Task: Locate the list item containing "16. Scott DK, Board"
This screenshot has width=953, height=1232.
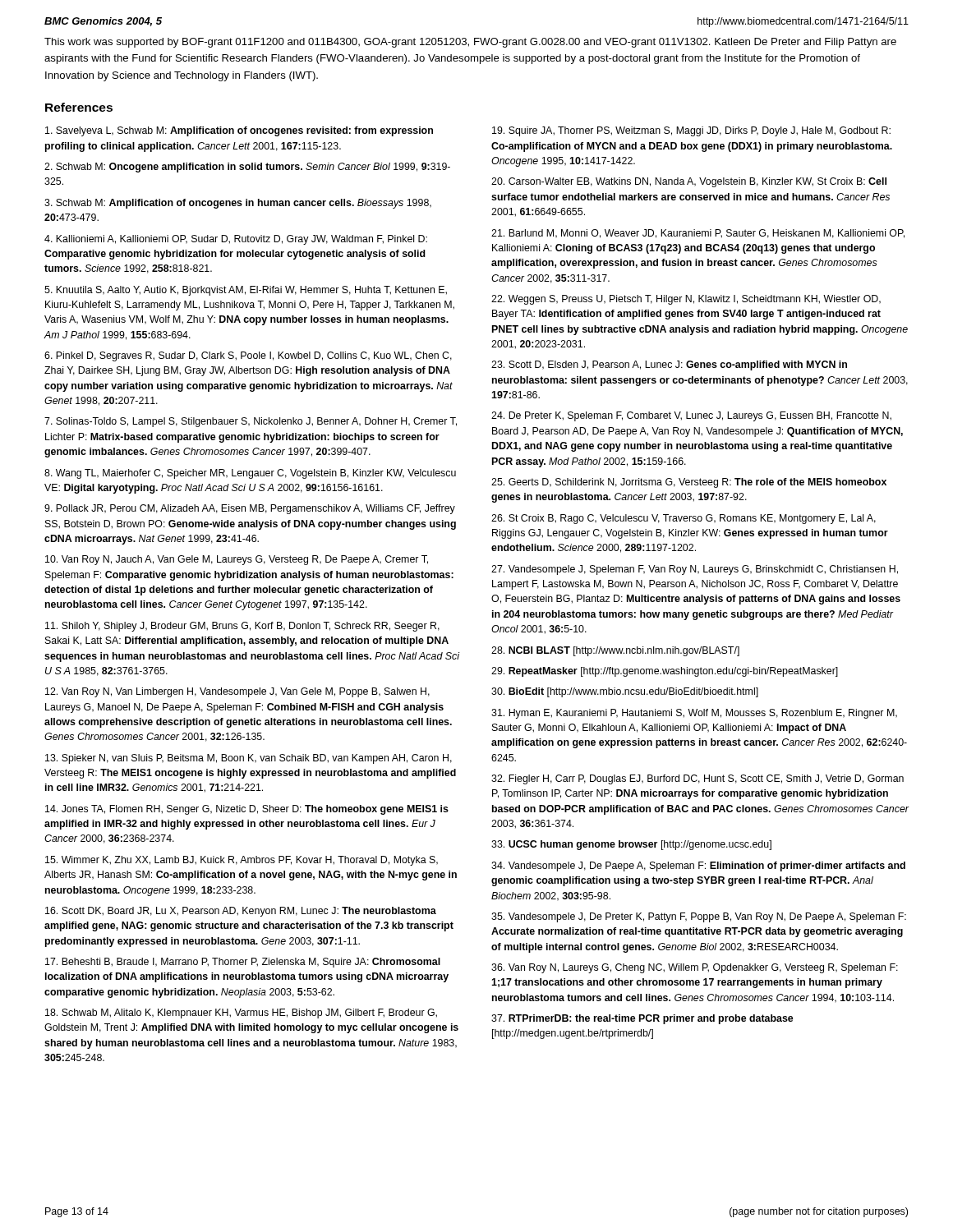Action: (x=249, y=926)
